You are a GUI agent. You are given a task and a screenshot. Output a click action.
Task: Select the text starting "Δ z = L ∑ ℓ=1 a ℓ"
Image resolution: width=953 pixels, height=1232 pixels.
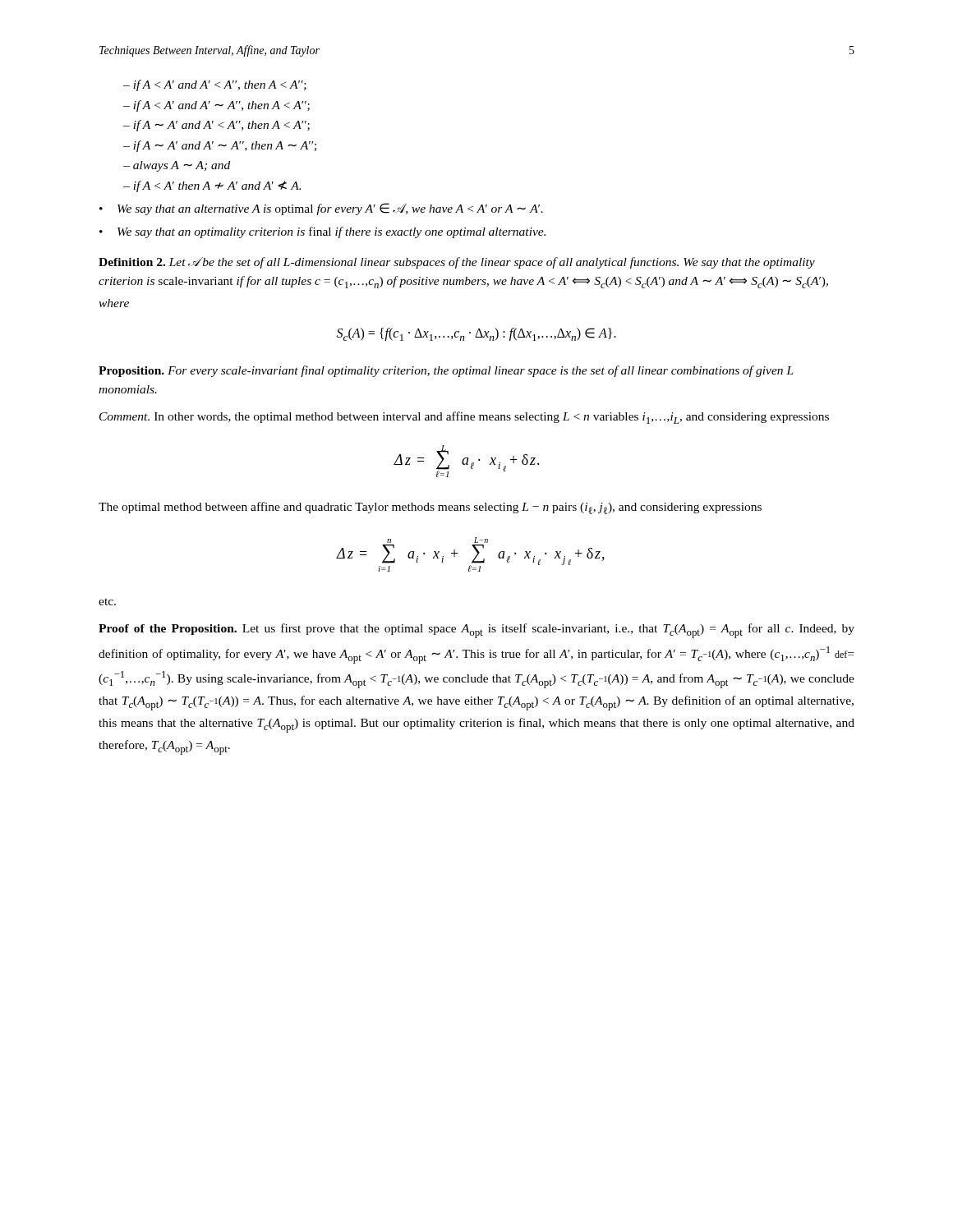coord(476,461)
